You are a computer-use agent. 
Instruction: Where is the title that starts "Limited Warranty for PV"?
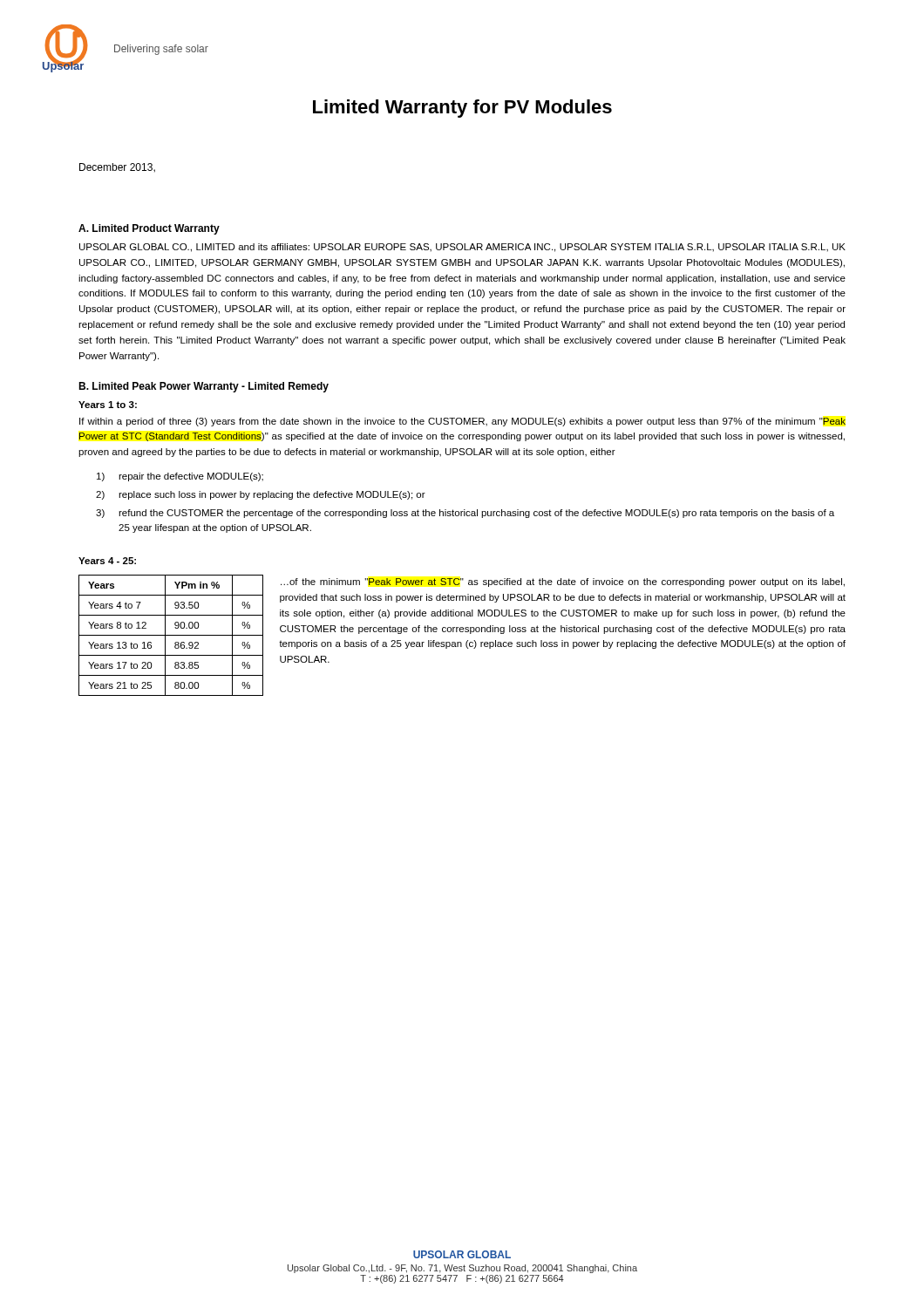point(462,107)
